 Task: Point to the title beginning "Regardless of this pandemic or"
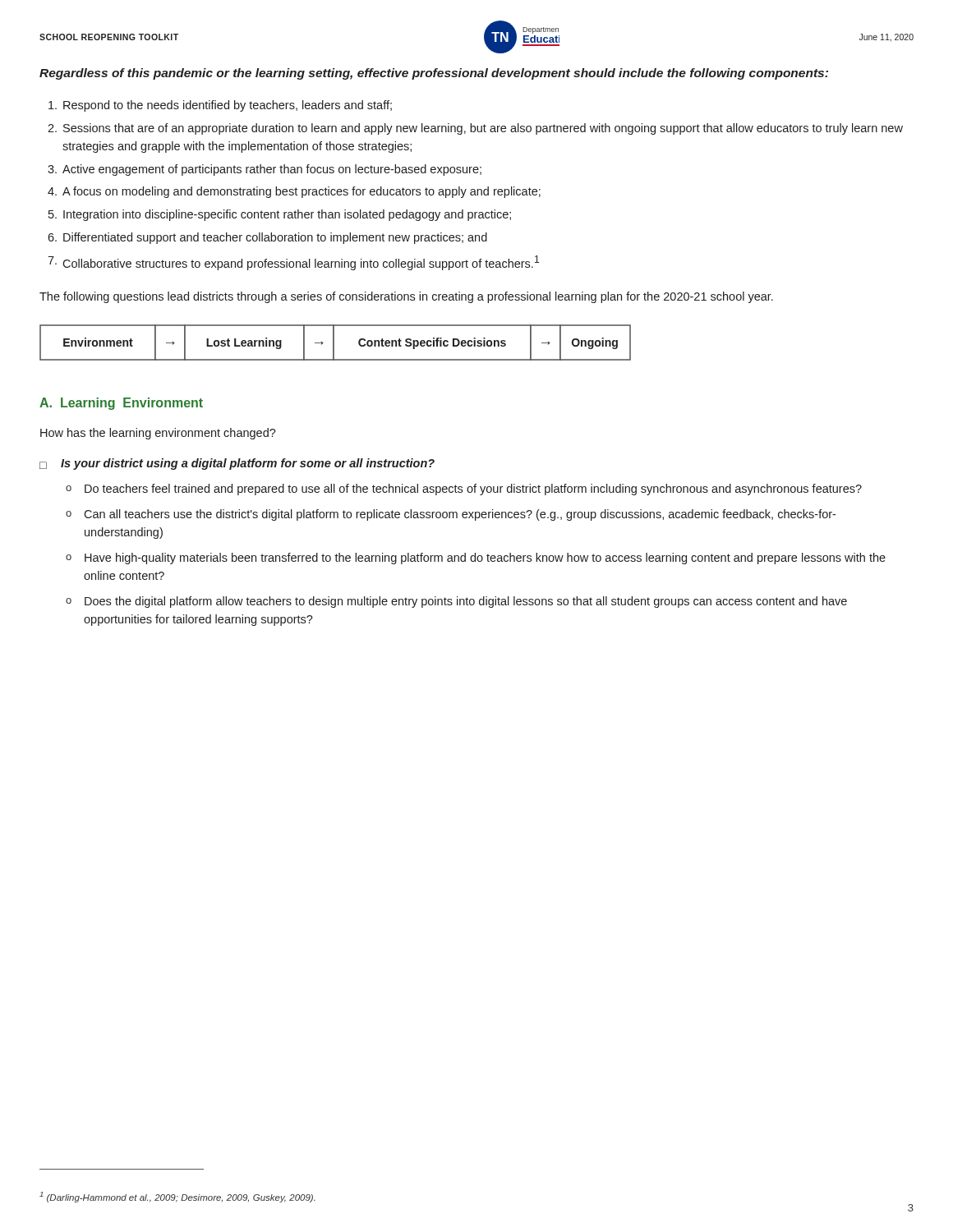(x=434, y=73)
